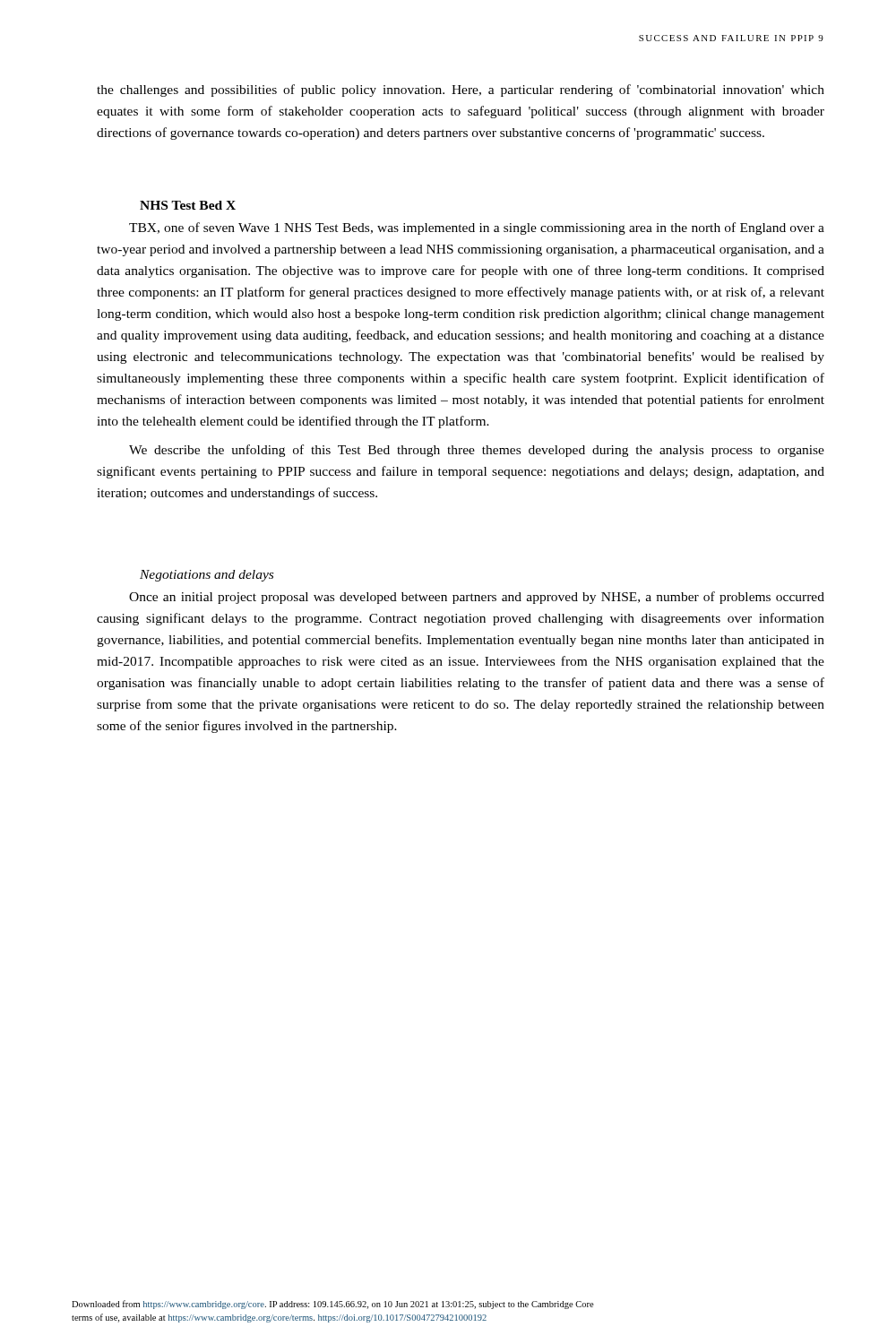Image resolution: width=896 pixels, height=1344 pixels.
Task: Click the passage that begins "We describe the unfolding of this Test"
Action: click(x=461, y=471)
